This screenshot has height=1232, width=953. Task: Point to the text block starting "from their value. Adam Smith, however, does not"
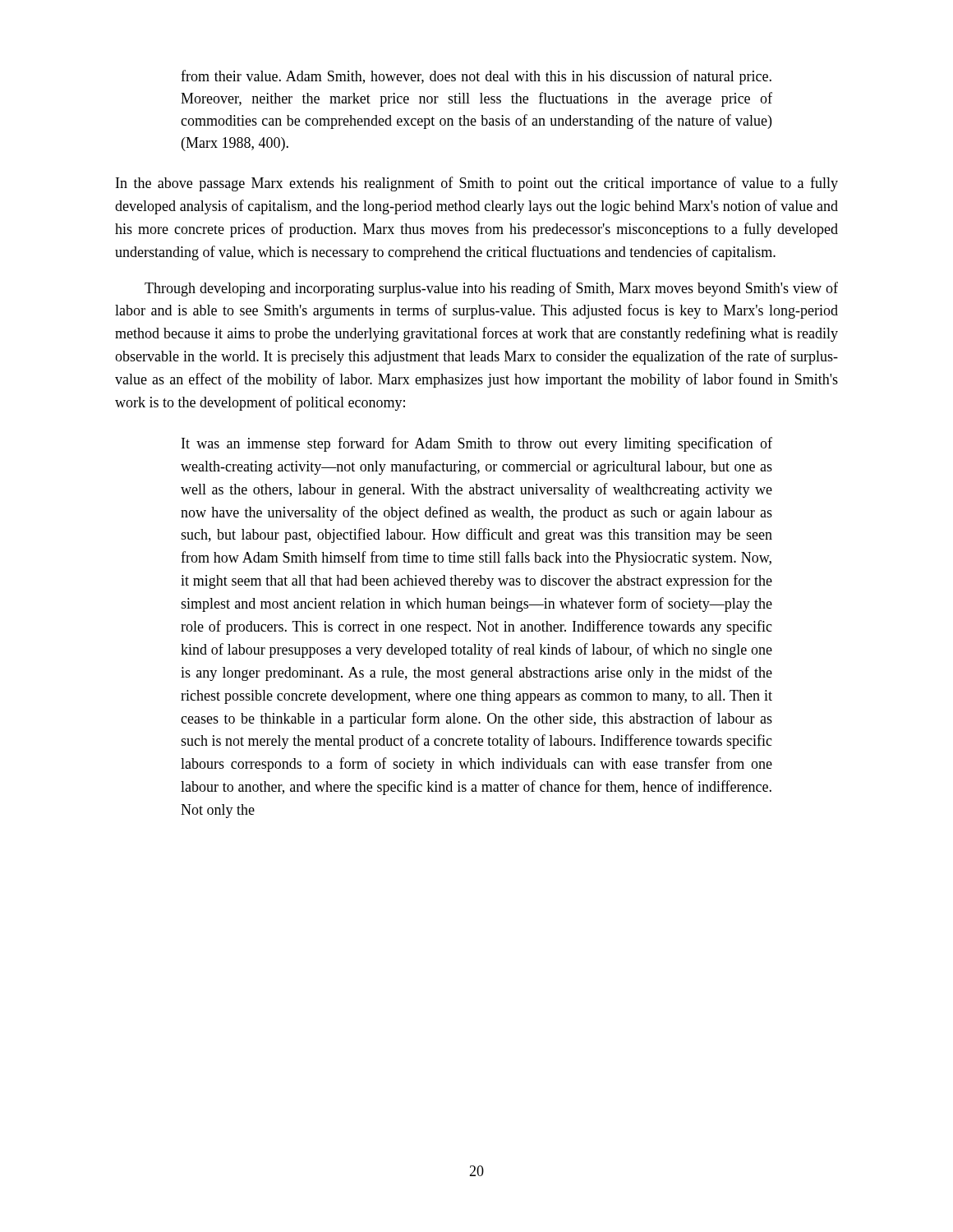476,110
